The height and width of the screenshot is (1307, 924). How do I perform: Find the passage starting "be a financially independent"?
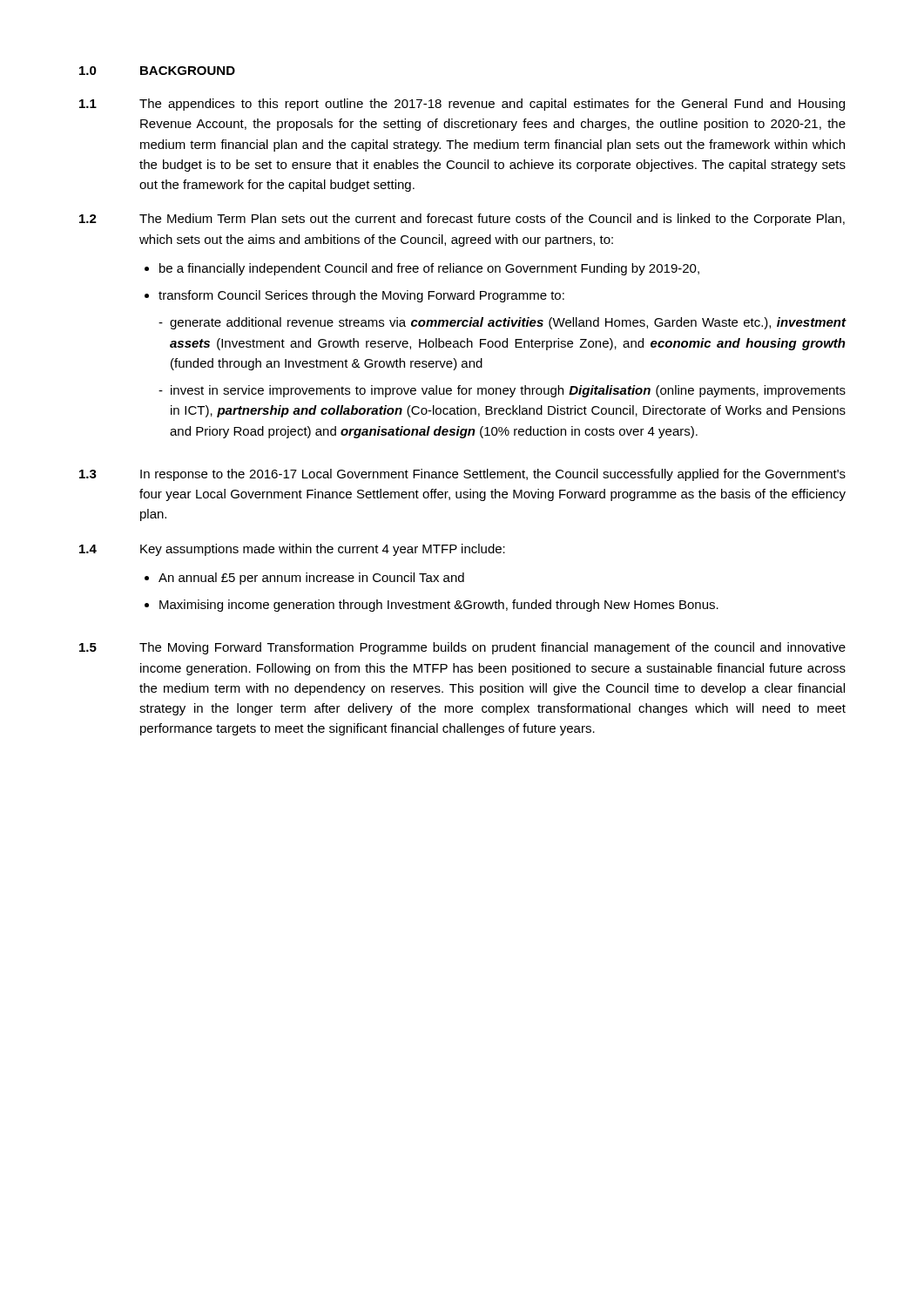coord(429,268)
